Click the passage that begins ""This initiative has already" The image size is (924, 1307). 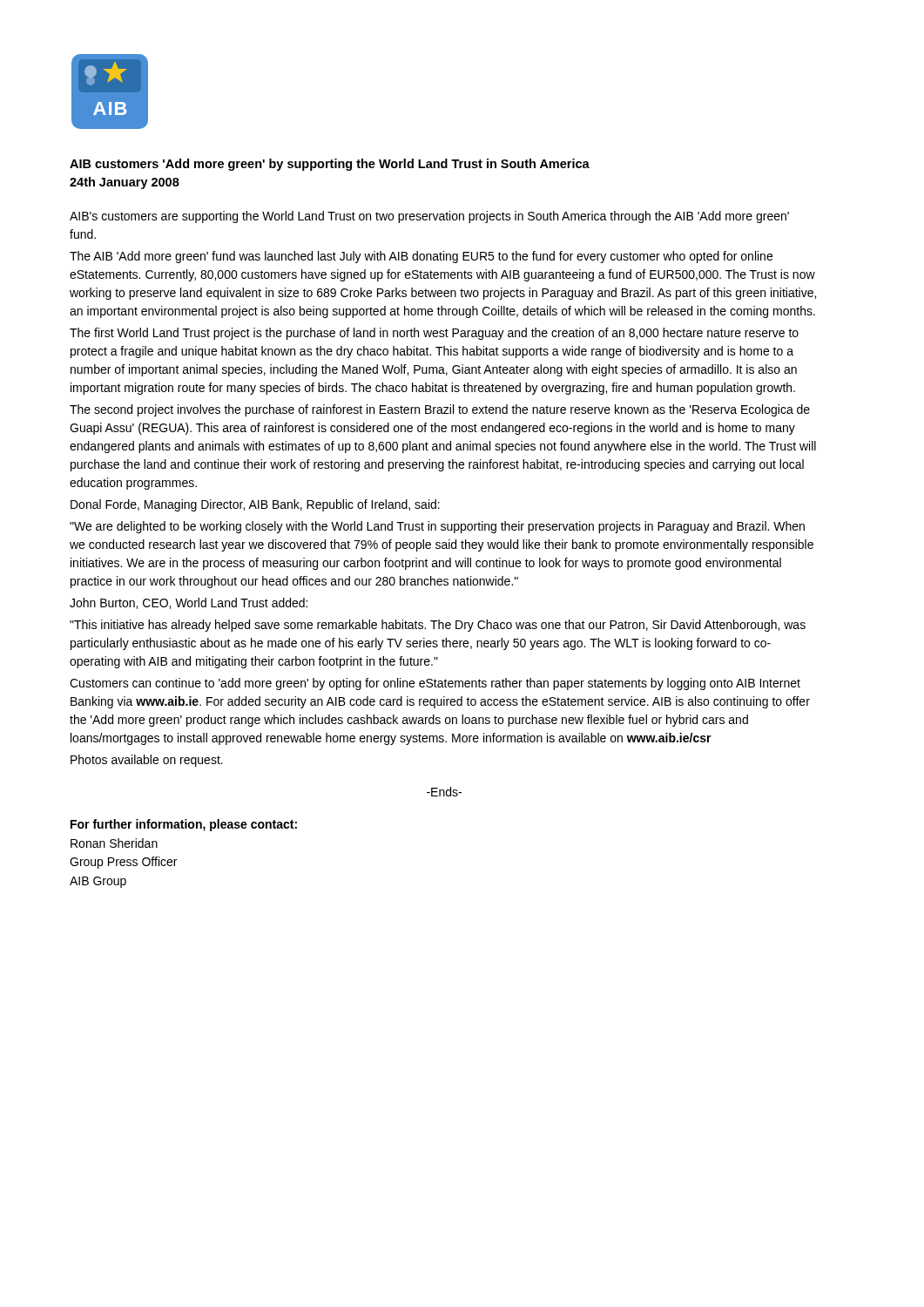444,644
